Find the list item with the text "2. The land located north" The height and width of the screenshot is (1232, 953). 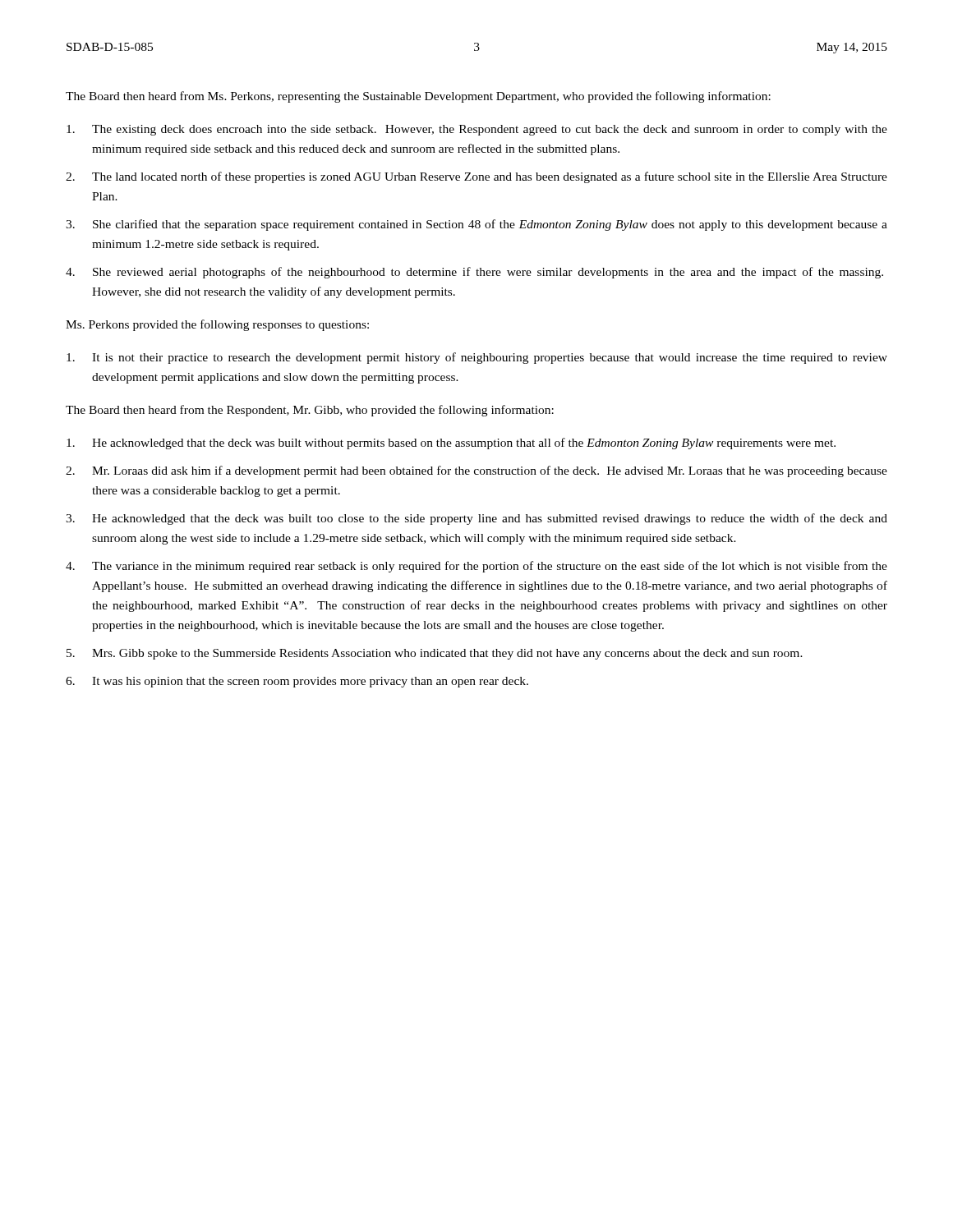[x=476, y=187]
